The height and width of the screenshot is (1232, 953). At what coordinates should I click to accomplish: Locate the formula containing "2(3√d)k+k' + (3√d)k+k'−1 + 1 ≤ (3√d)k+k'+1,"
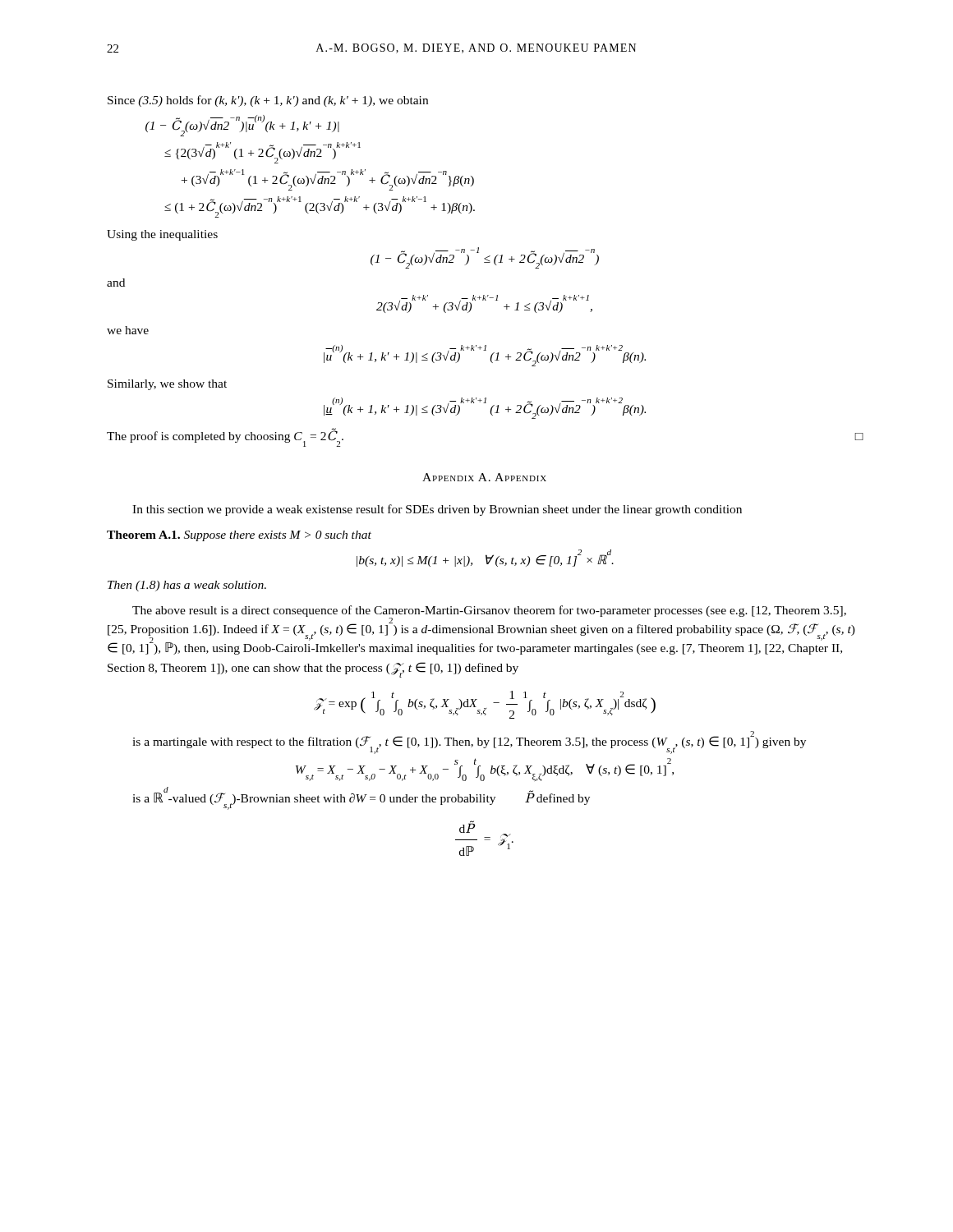click(x=485, y=305)
